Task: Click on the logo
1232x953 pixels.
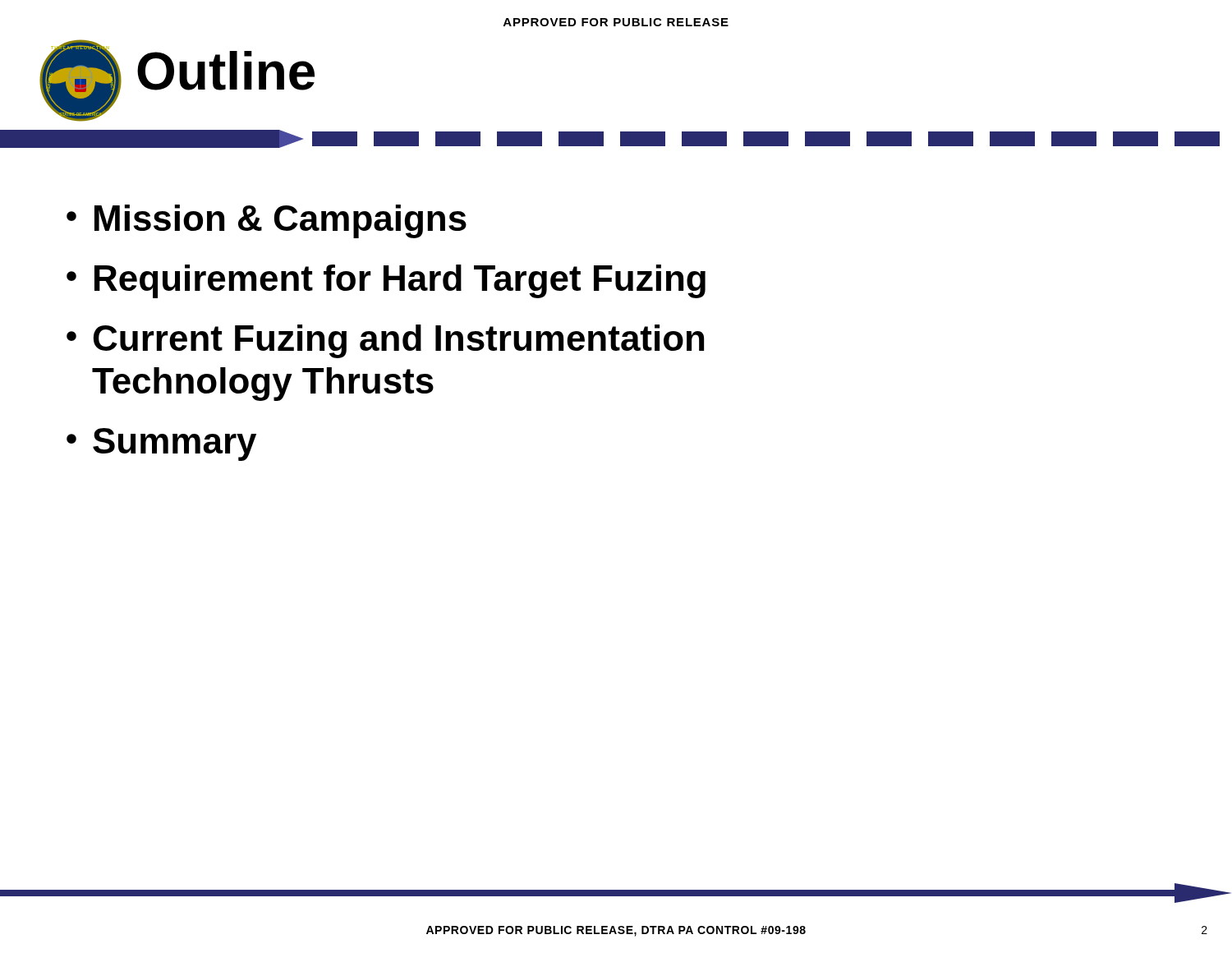Action: 81,81
